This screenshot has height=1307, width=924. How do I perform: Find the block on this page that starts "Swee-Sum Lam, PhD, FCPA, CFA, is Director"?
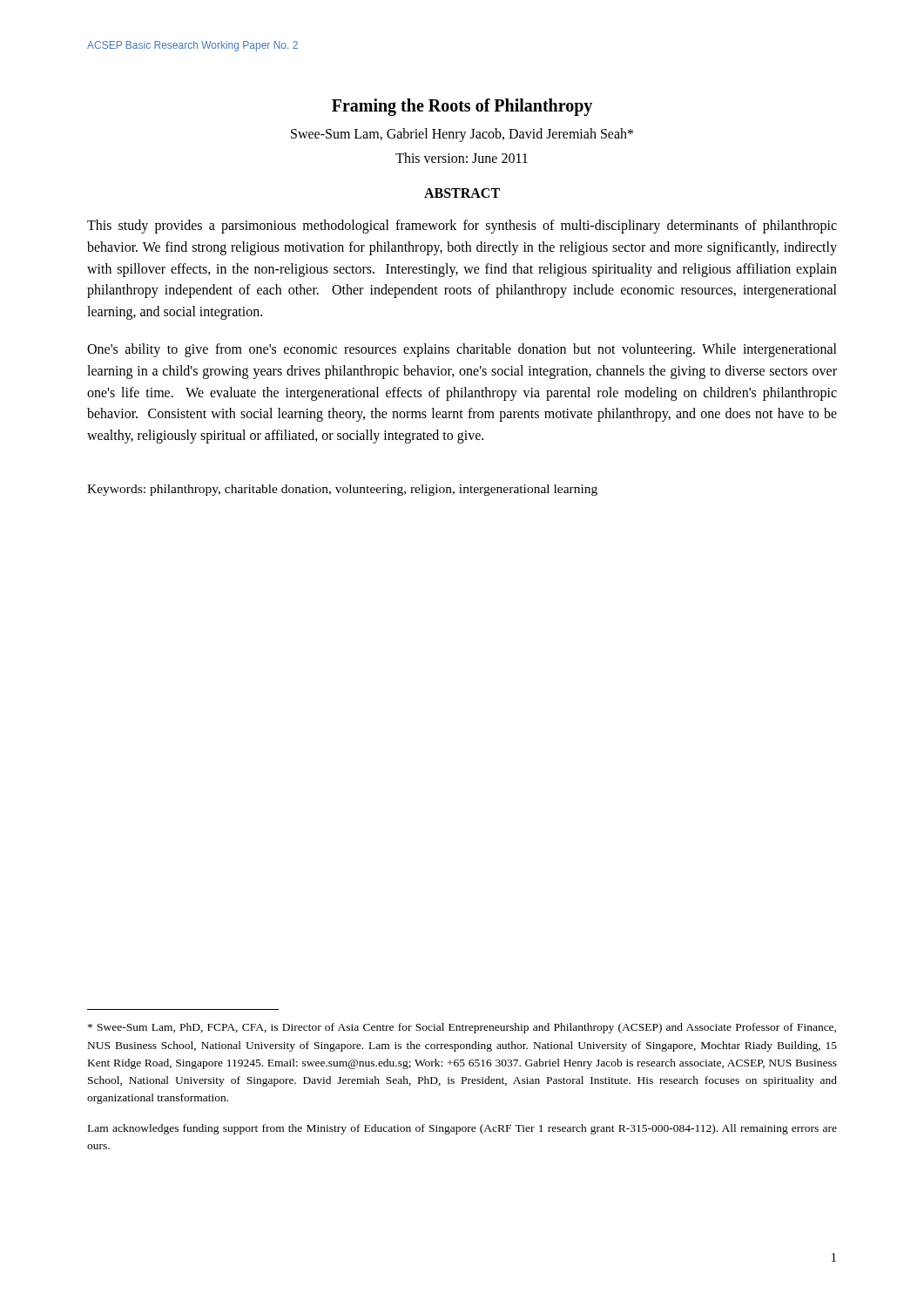(462, 1062)
